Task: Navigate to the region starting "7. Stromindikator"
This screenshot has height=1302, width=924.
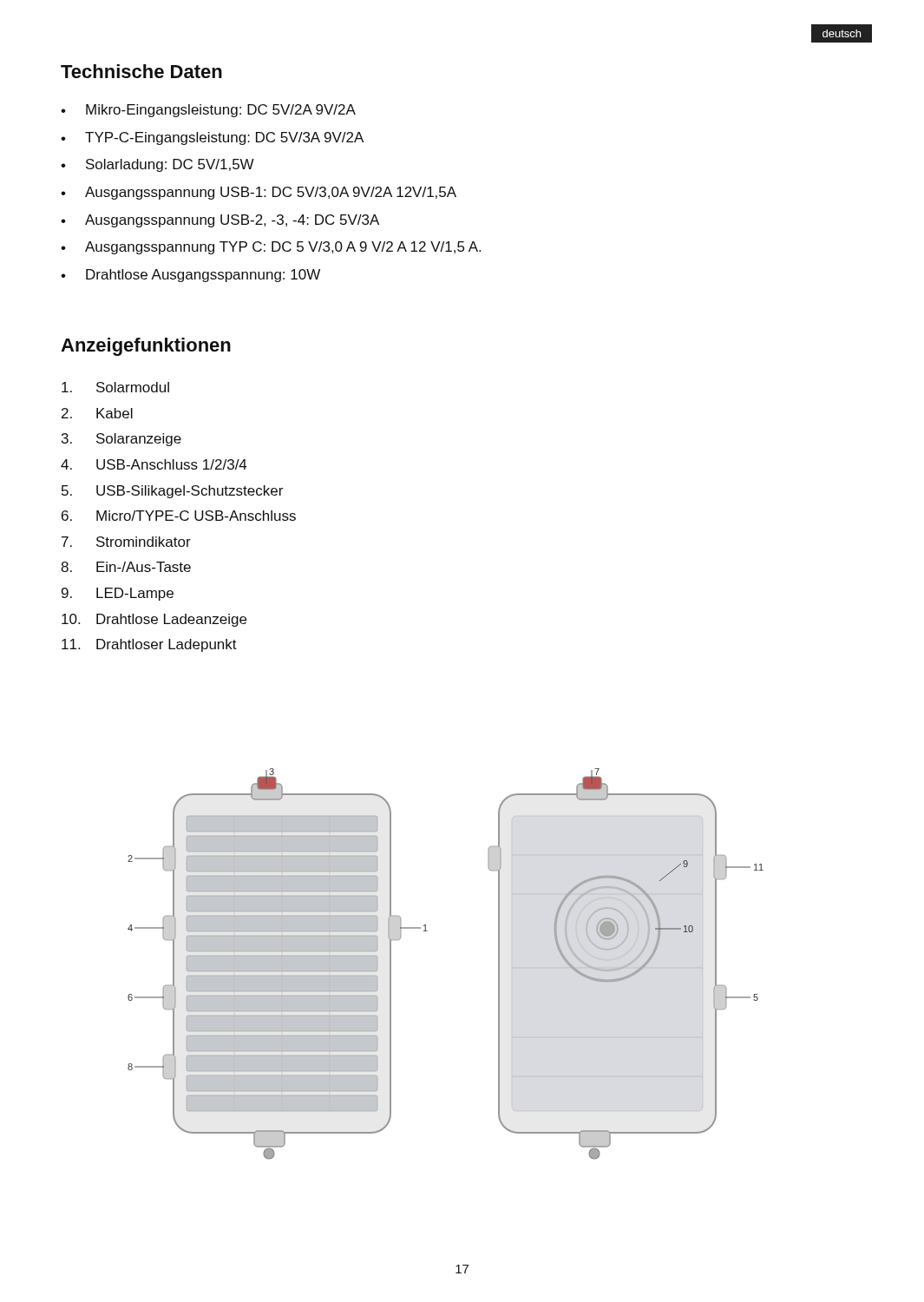Action: (x=126, y=543)
